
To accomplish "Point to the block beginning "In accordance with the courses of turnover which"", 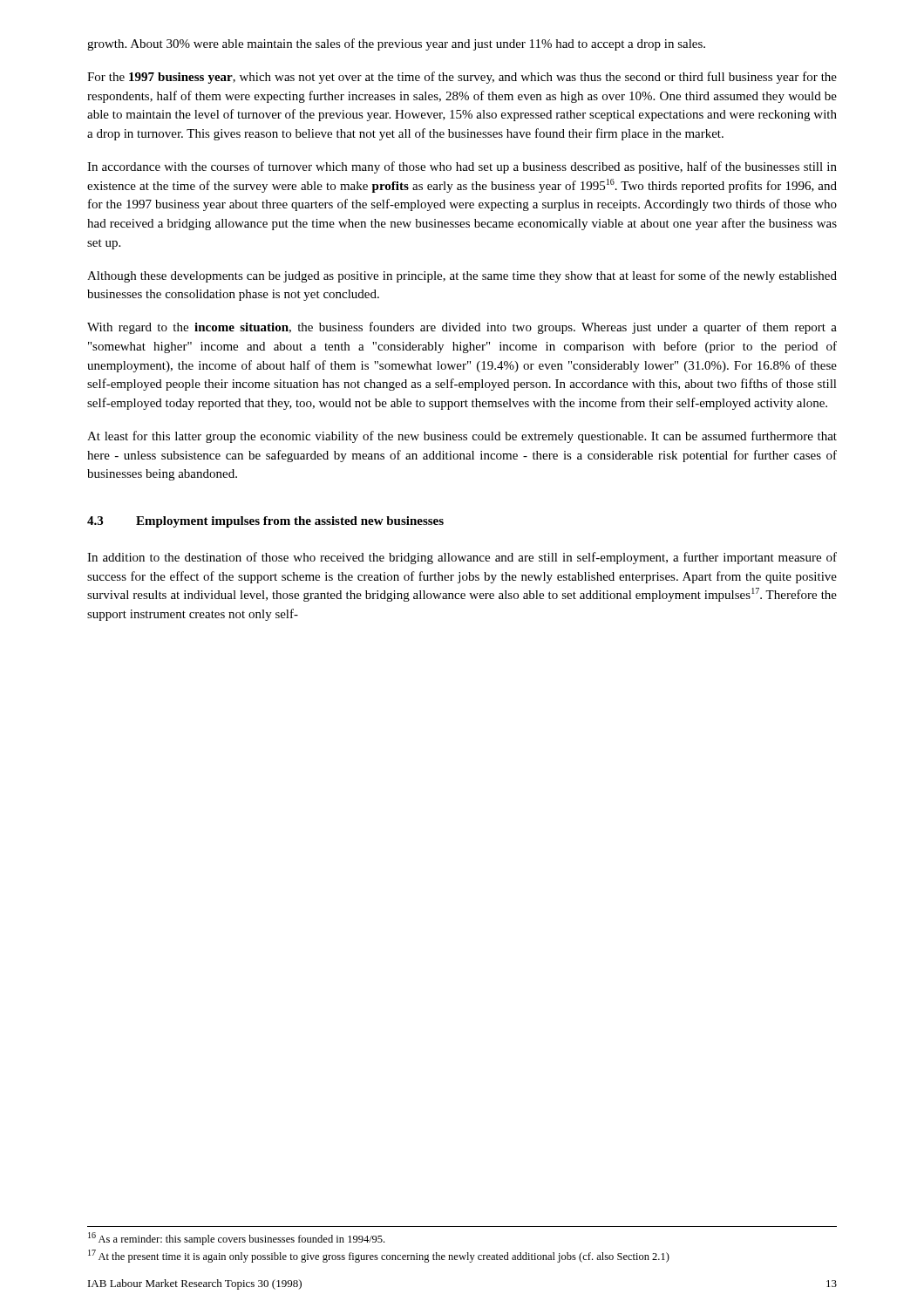I will coord(462,204).
